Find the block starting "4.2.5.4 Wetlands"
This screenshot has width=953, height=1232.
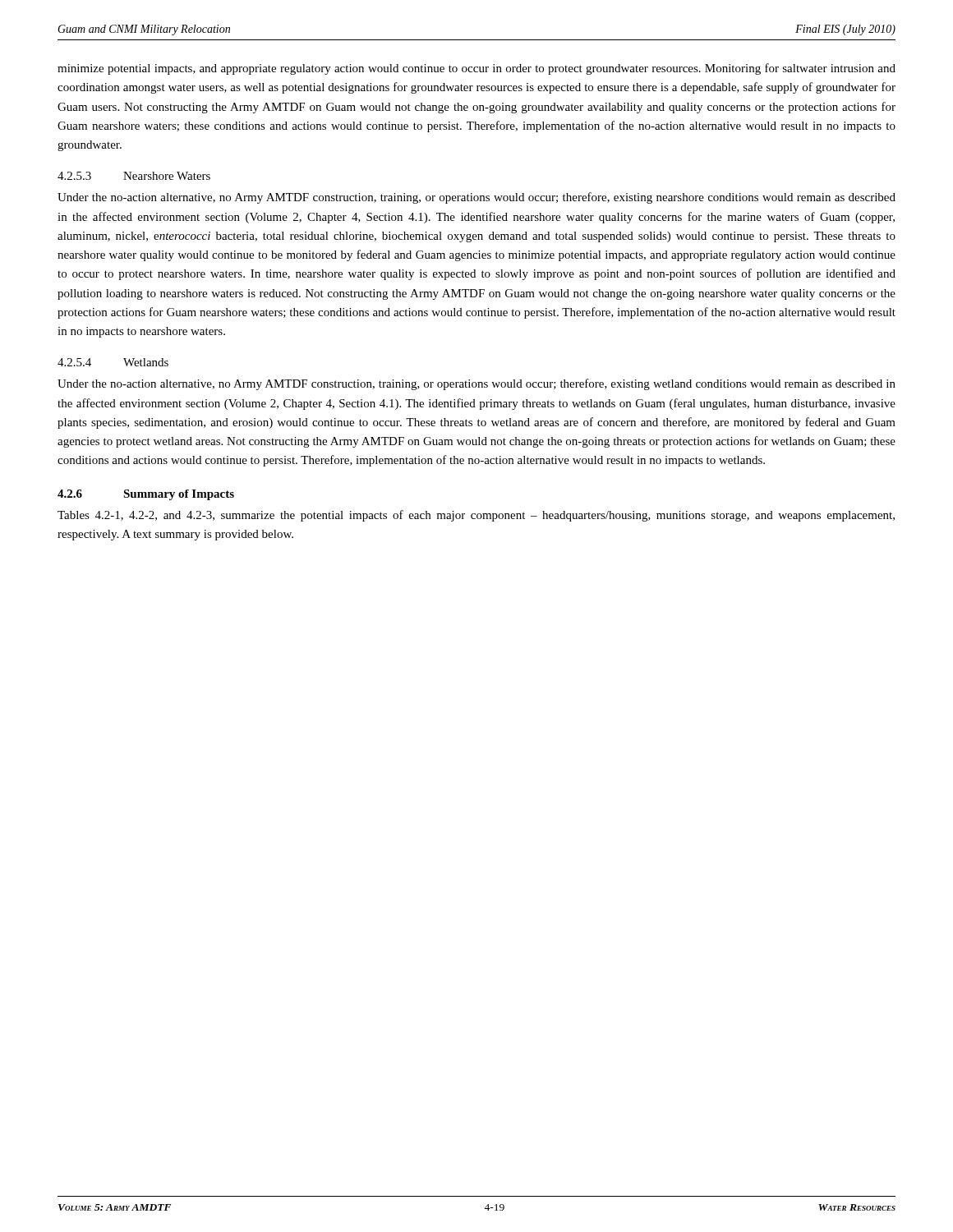(113, 363)
